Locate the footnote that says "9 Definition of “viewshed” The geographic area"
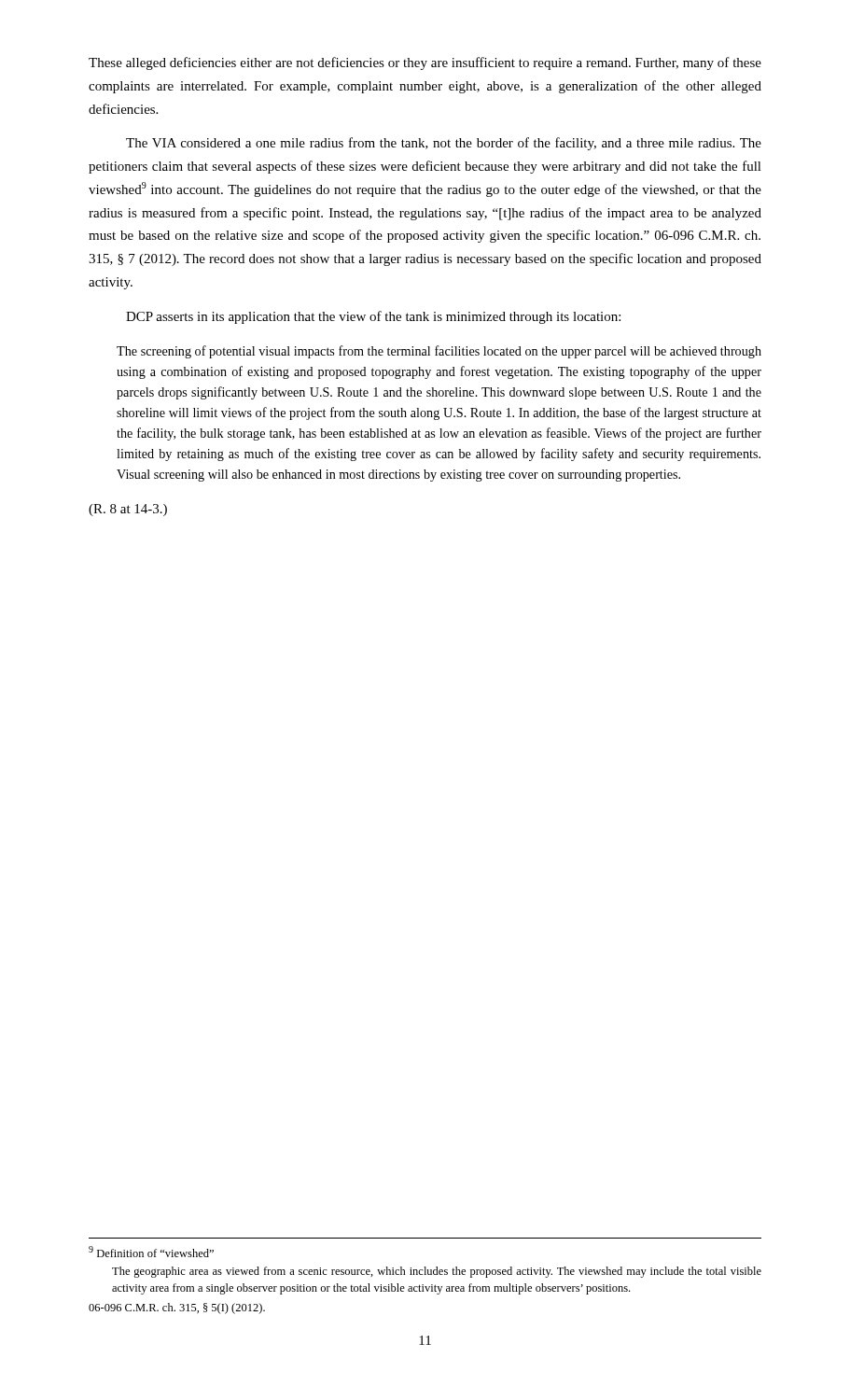 [x=425, y=1280]
